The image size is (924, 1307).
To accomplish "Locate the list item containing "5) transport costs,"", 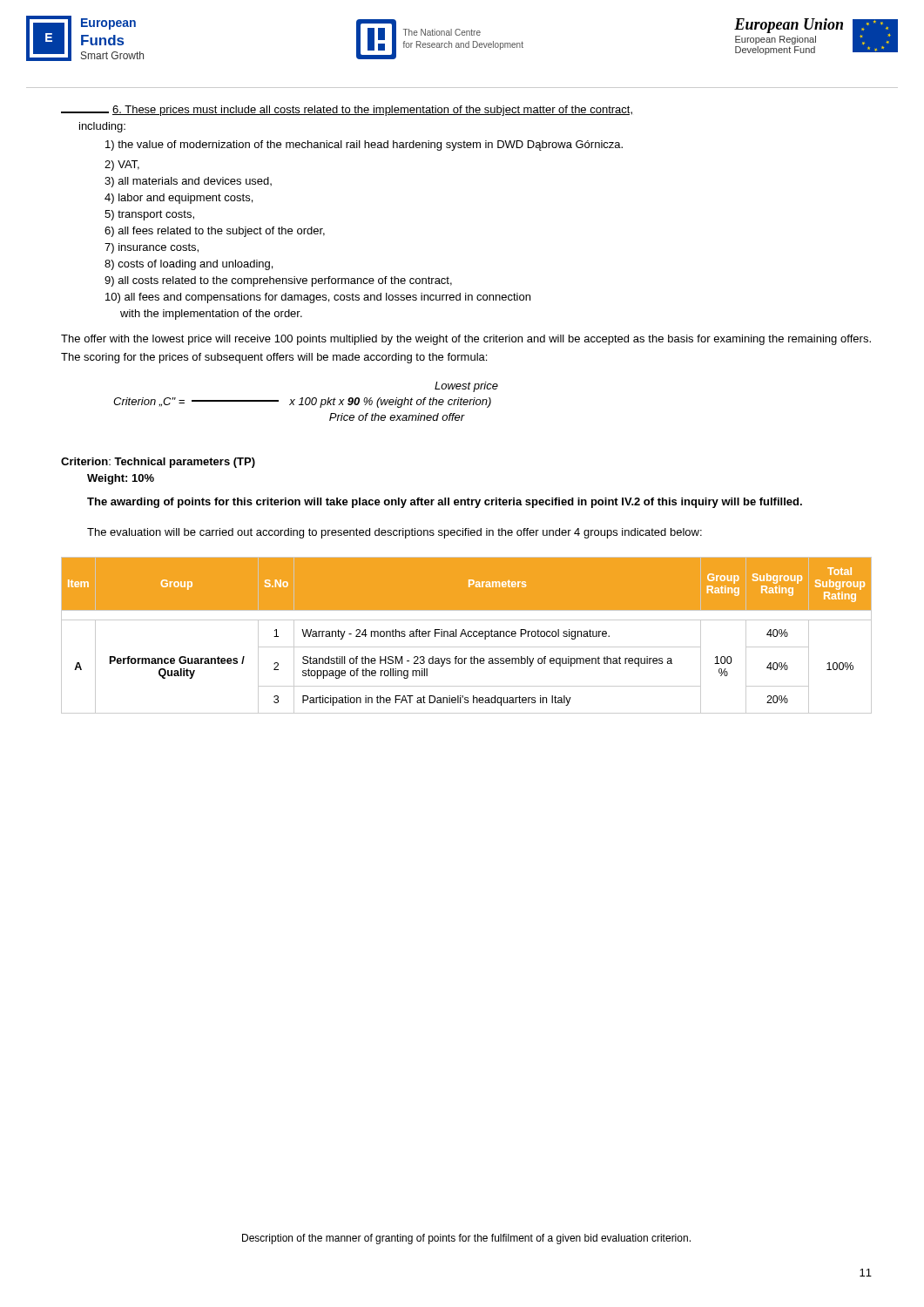I will [x=150, y=214].
